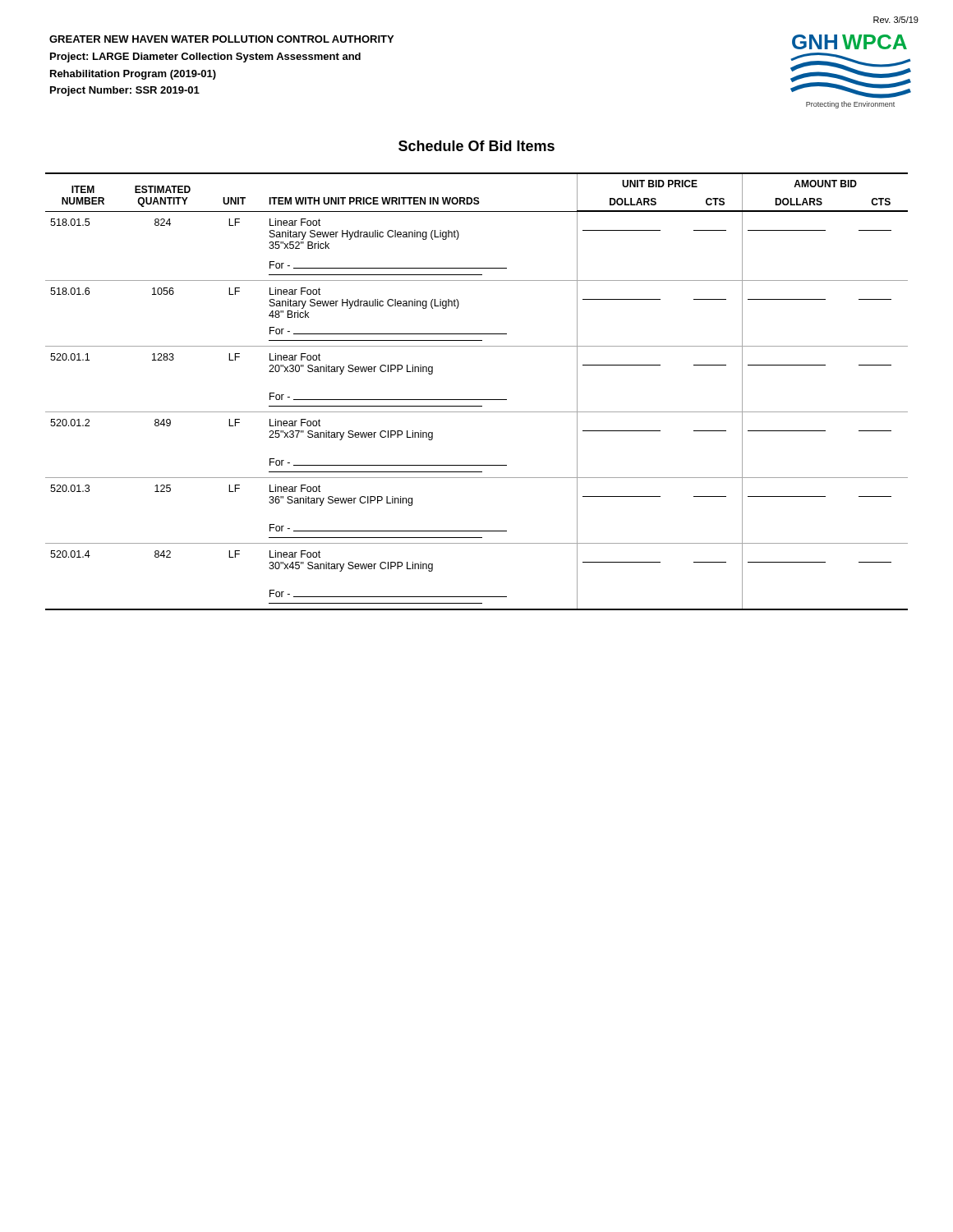Point to "Schedule Of Bid Items"
Image resolution: width=953 pixels, height=1232 pixels.
(x=476, y=146)
